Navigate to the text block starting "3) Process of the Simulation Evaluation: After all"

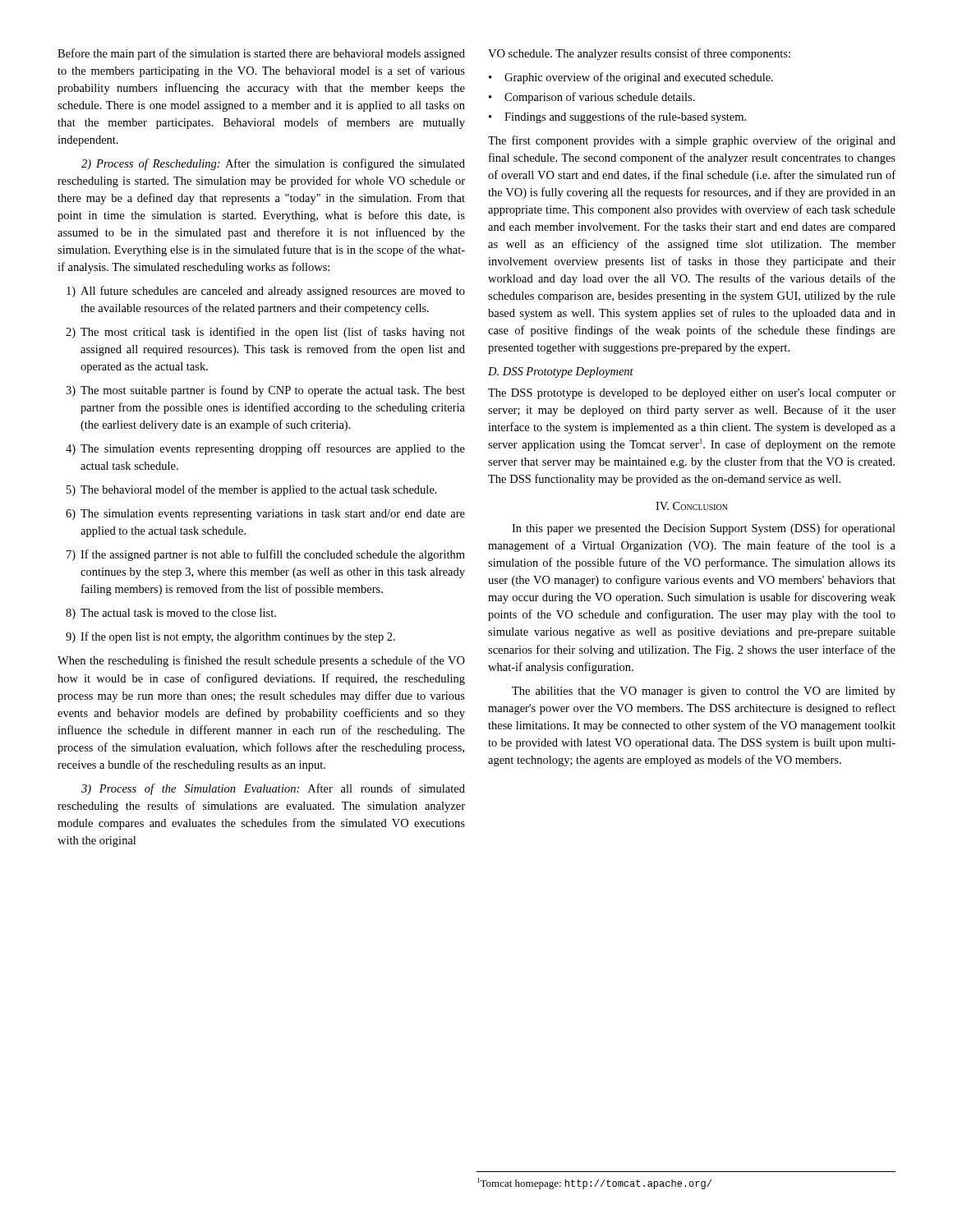click(261, 814)
